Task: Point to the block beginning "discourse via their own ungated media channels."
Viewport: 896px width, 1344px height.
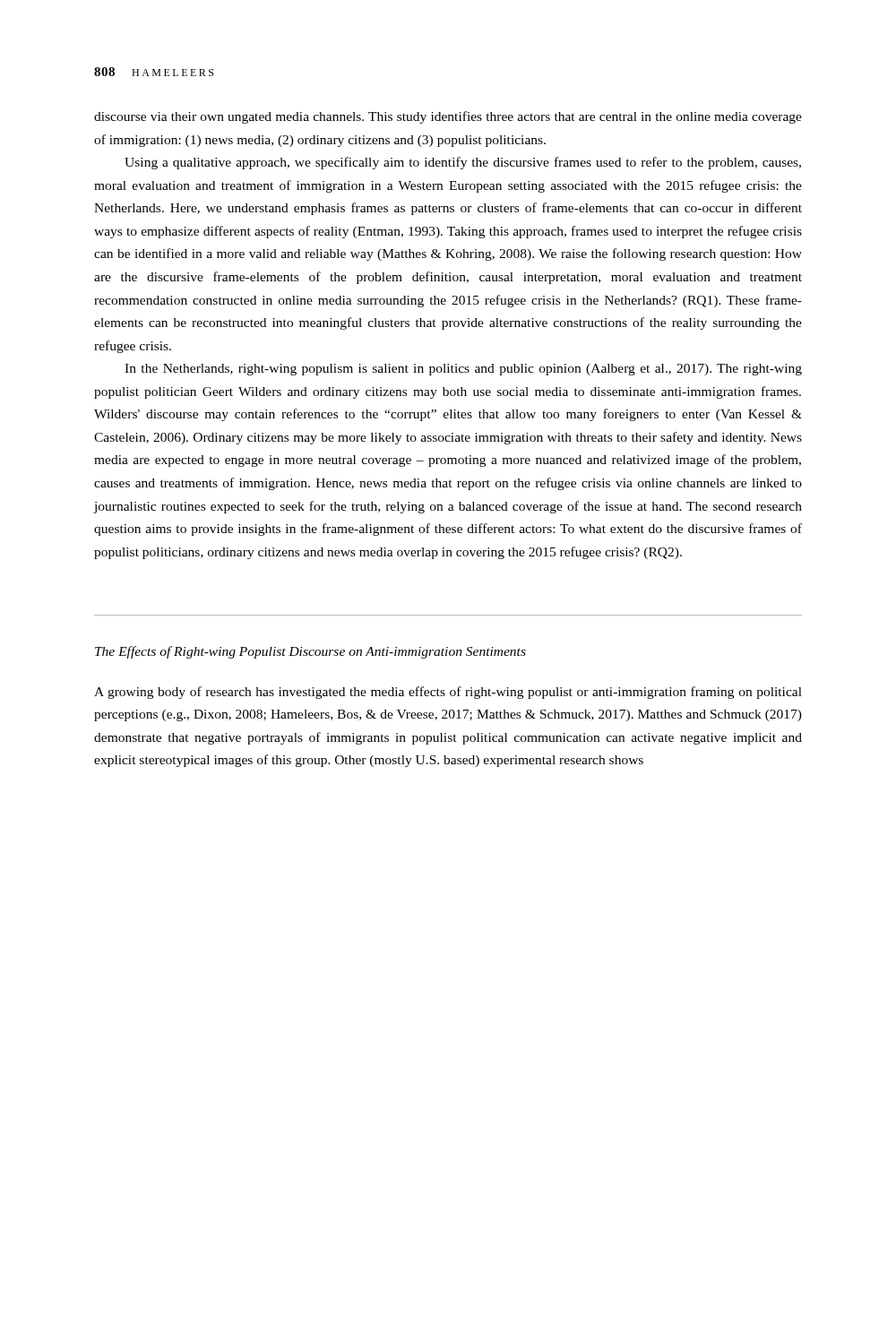Action: pyautogui.click(x=448, y=334)
